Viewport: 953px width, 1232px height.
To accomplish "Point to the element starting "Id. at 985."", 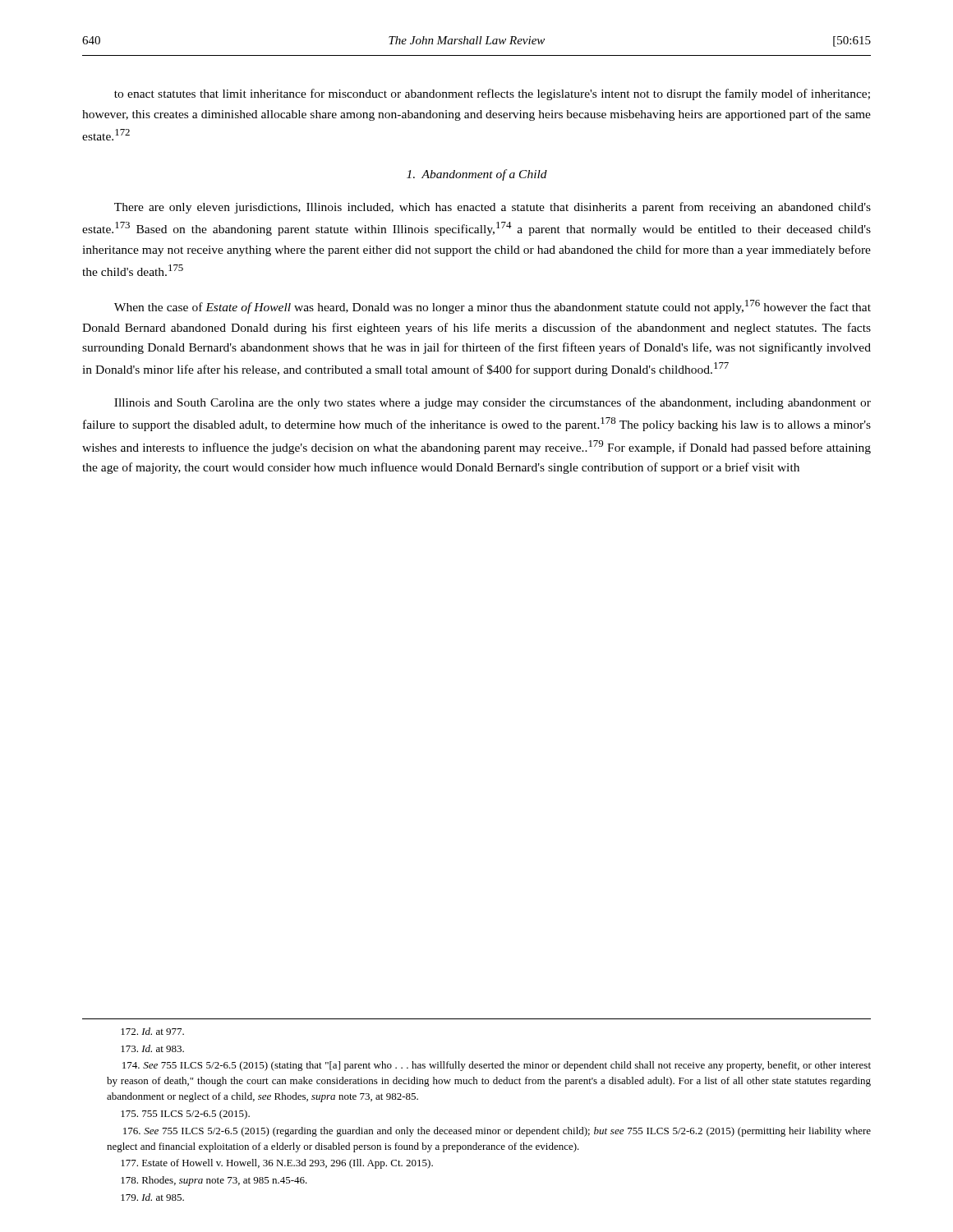I will pyautogui.click(x=146, y=1197).
